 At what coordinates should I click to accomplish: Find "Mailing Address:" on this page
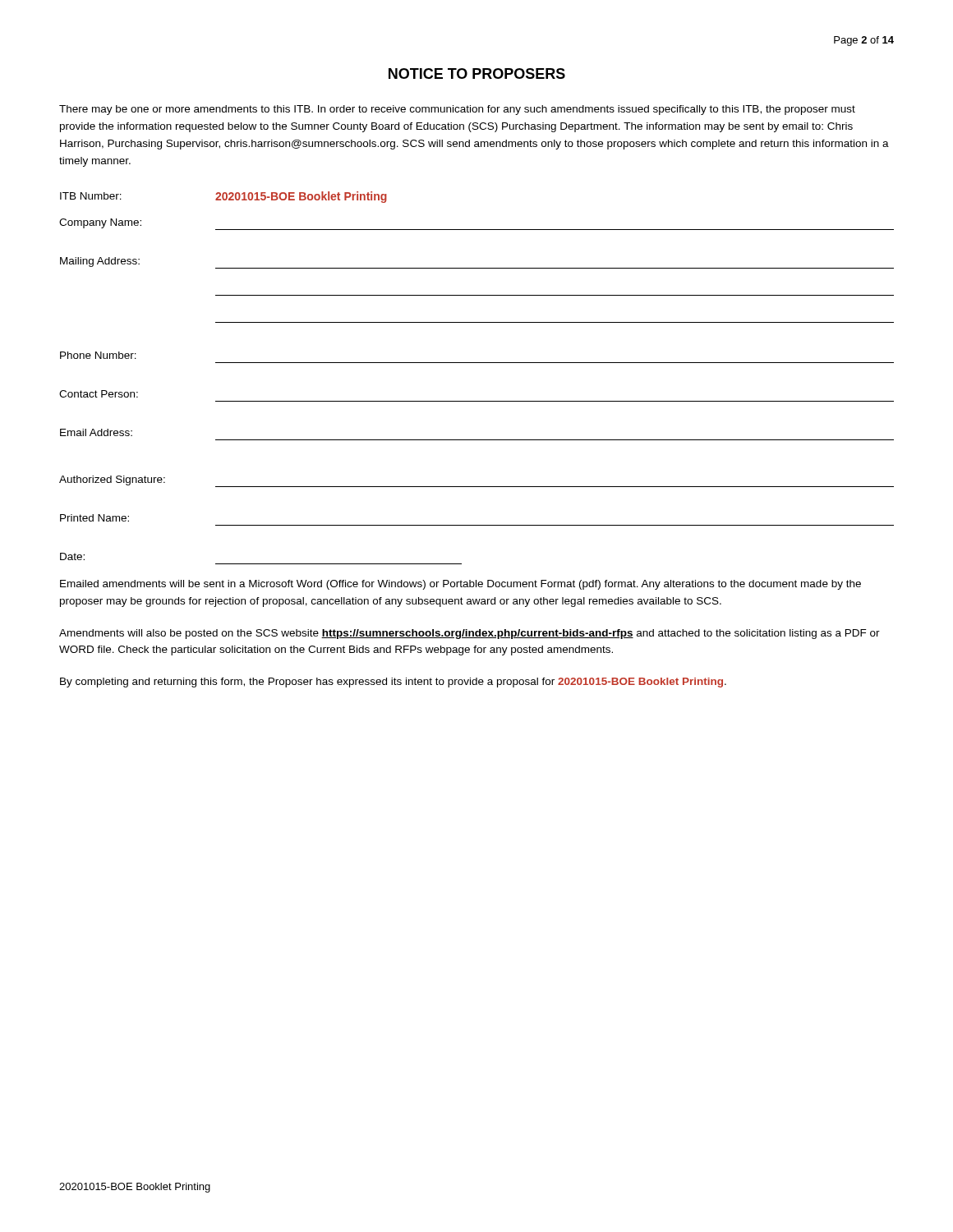476,288
